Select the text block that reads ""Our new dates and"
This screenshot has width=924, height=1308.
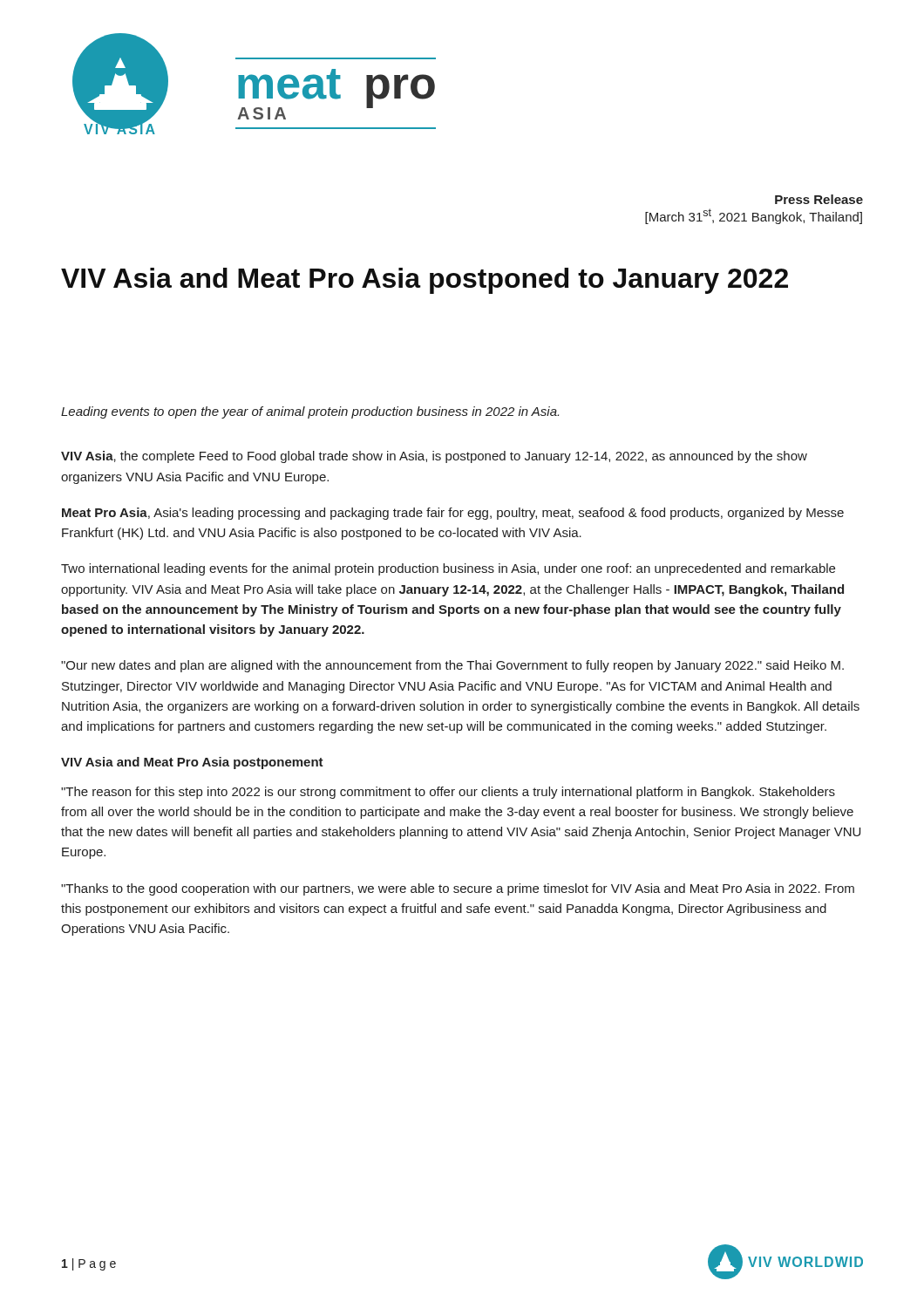coord(462,696)
